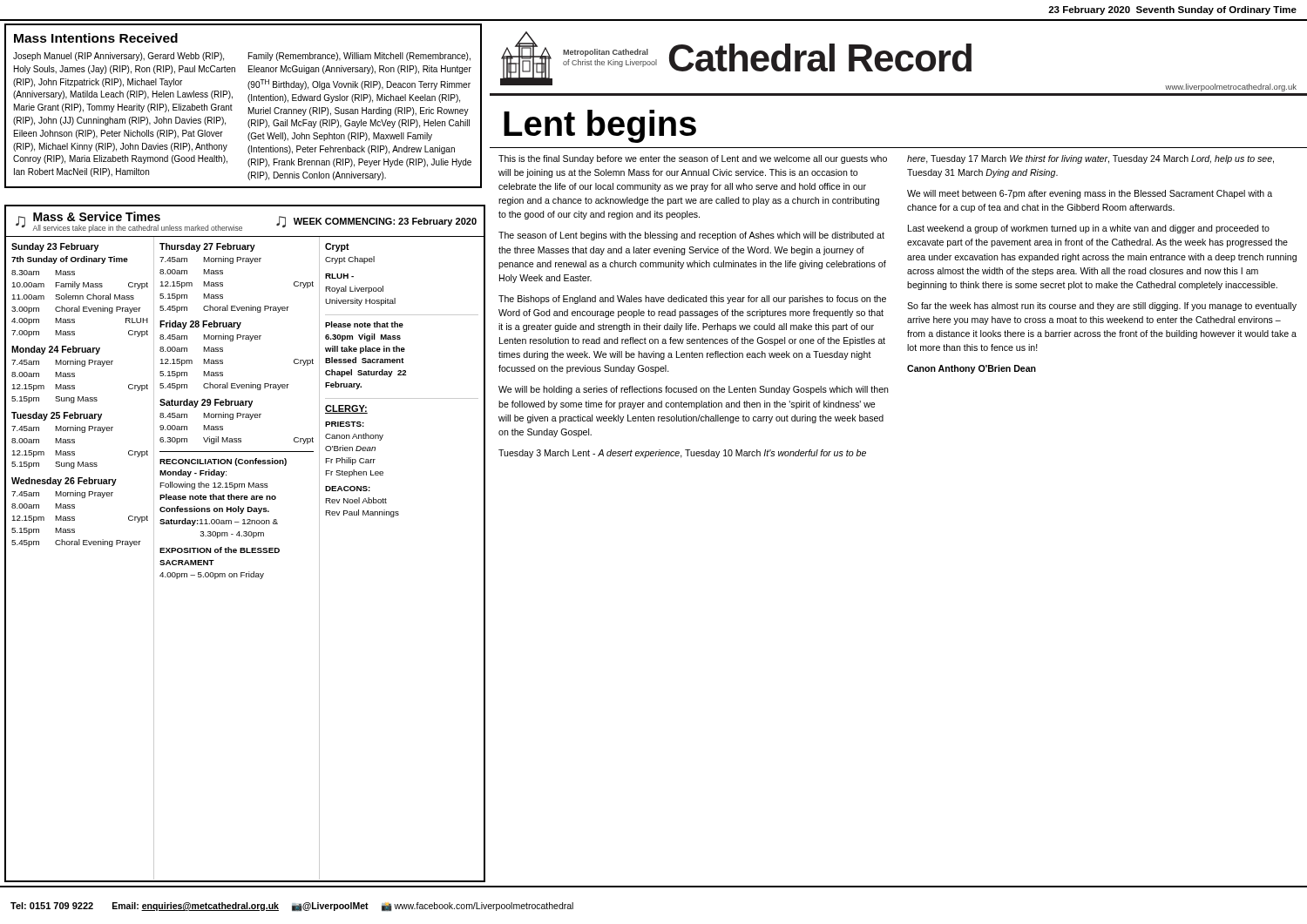Click on the block starting "Canon Anthony O'Brien"
The height and width of the screenshot is (924, 1307).
click(972, 369)
